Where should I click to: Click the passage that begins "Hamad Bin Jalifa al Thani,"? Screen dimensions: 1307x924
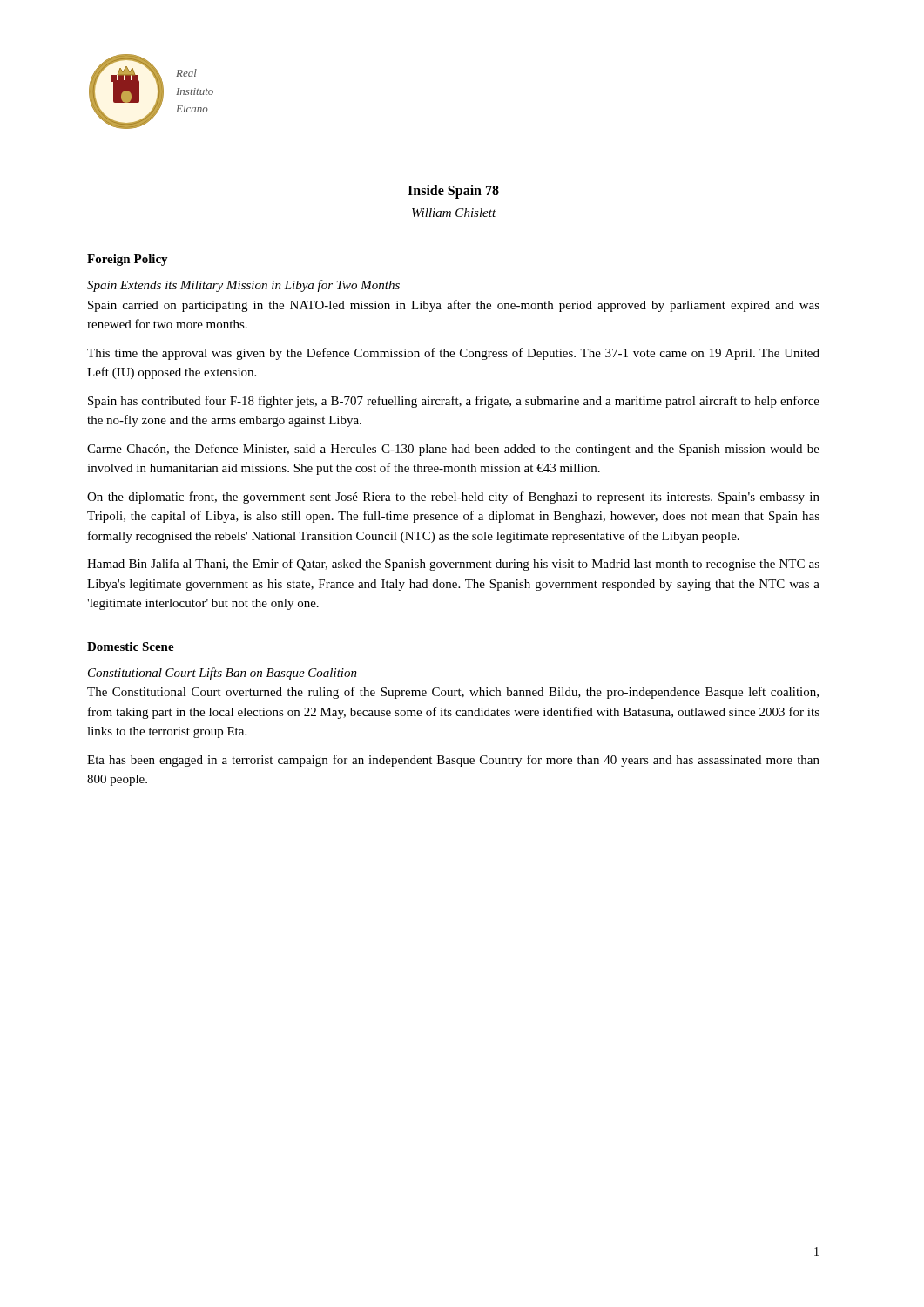[453, 583]
